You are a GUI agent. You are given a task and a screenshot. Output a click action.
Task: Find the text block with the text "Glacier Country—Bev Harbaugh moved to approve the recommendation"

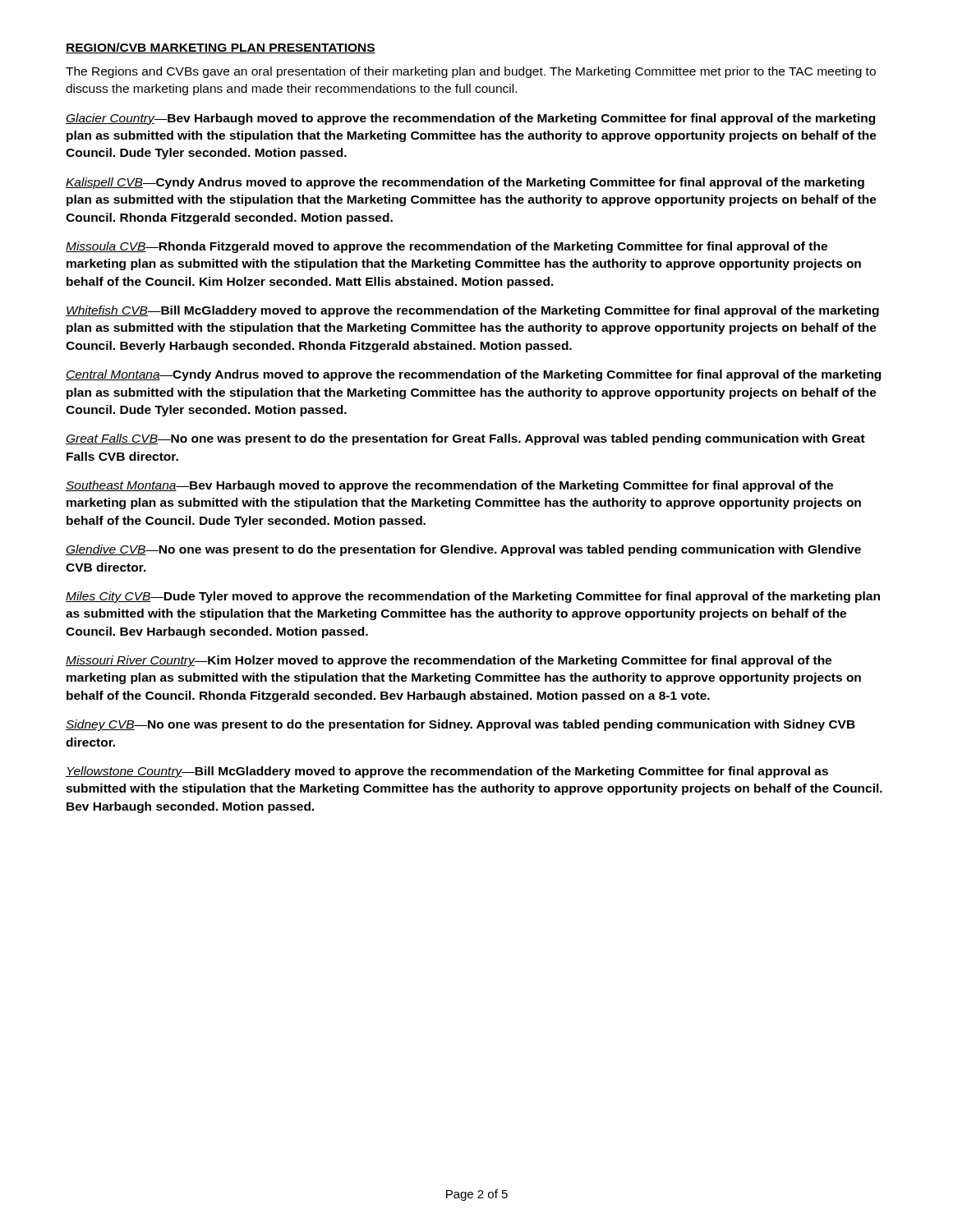pos(471,135)
